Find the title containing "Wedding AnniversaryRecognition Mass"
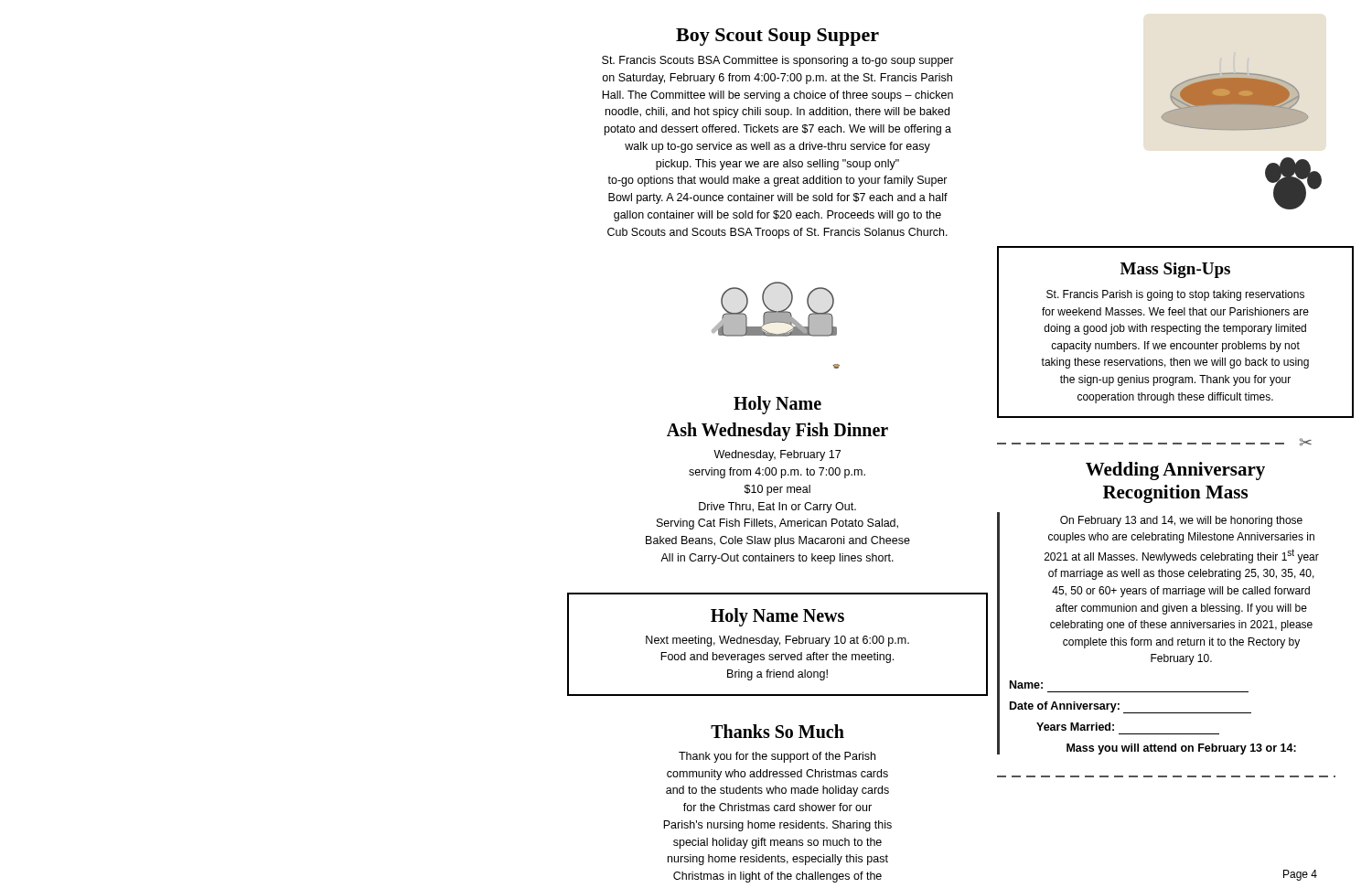 pyautogui.click(x=1175, y=481)
